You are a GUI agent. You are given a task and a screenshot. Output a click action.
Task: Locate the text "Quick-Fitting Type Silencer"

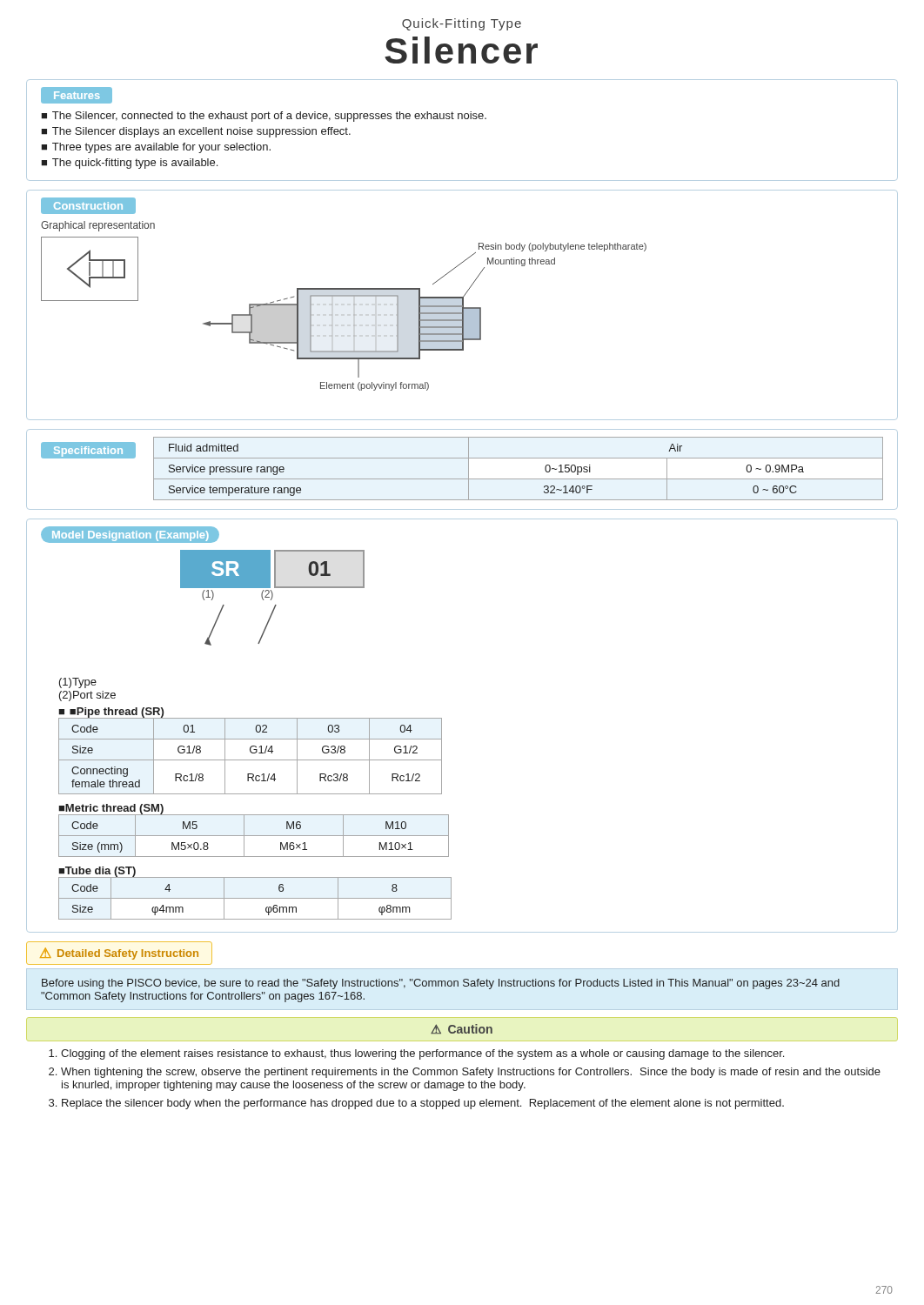point(462,44)
